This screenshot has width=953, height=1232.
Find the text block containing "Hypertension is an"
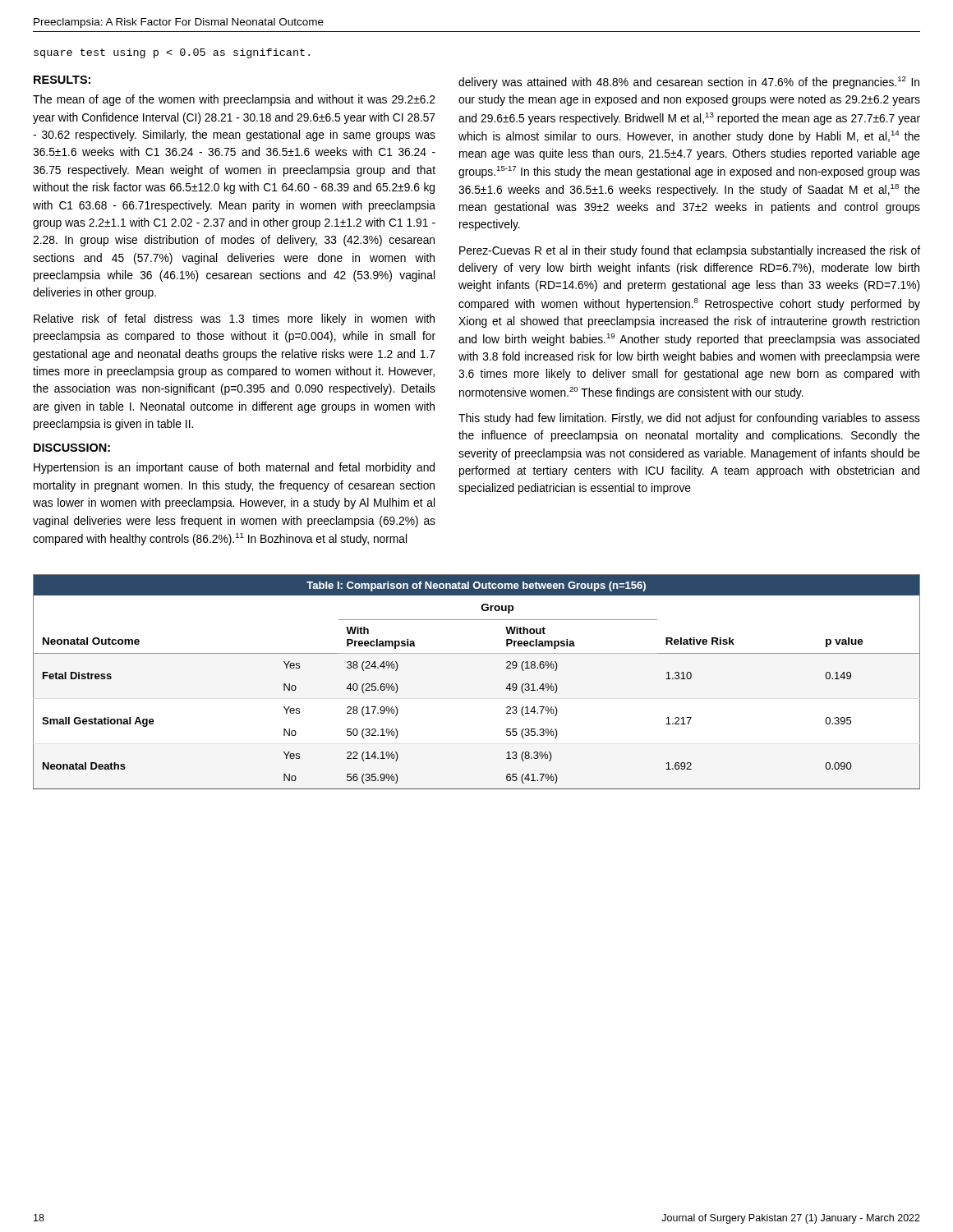(x=234, y=503)
